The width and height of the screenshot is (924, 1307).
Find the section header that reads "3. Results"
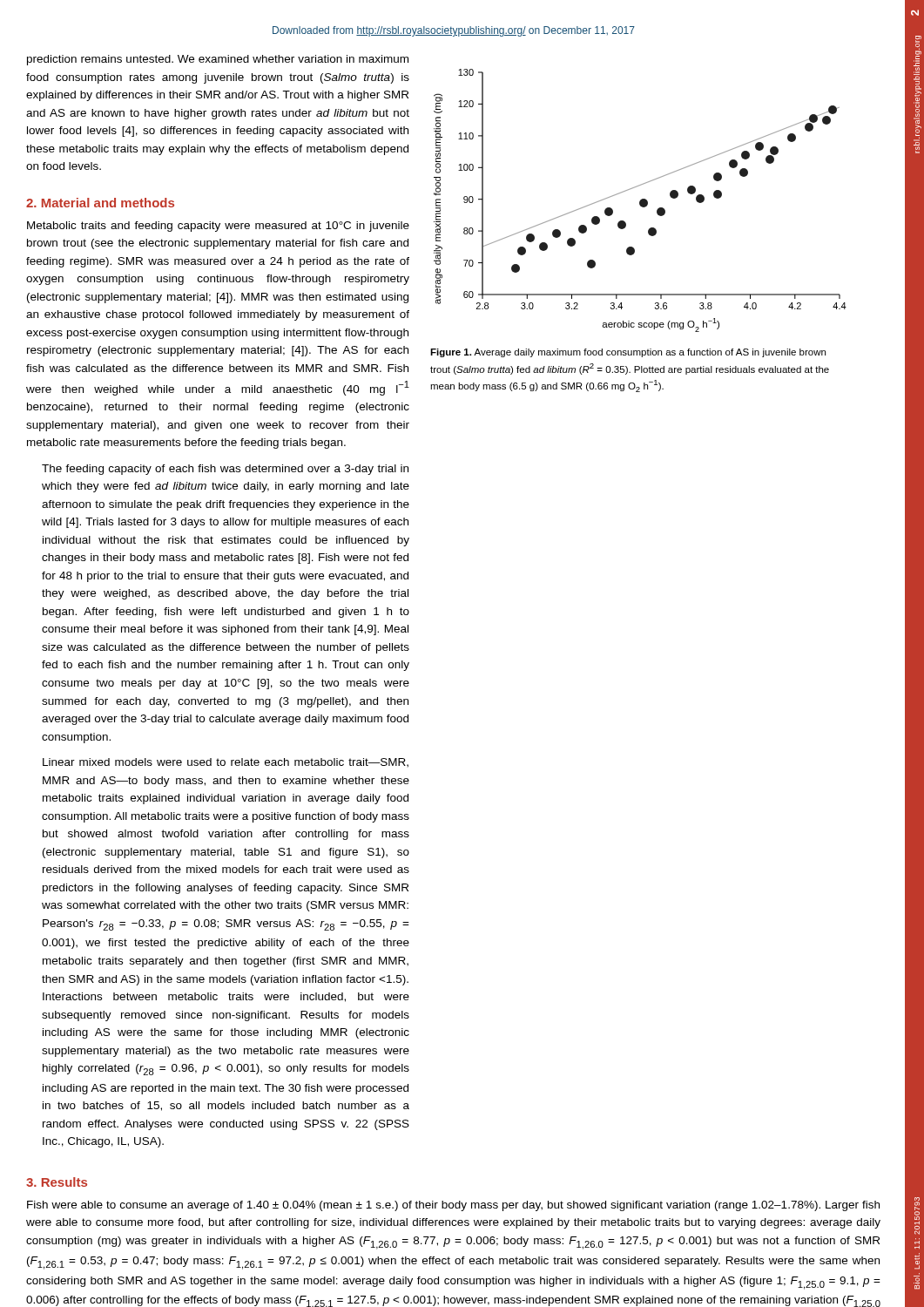pos(57,1182)
